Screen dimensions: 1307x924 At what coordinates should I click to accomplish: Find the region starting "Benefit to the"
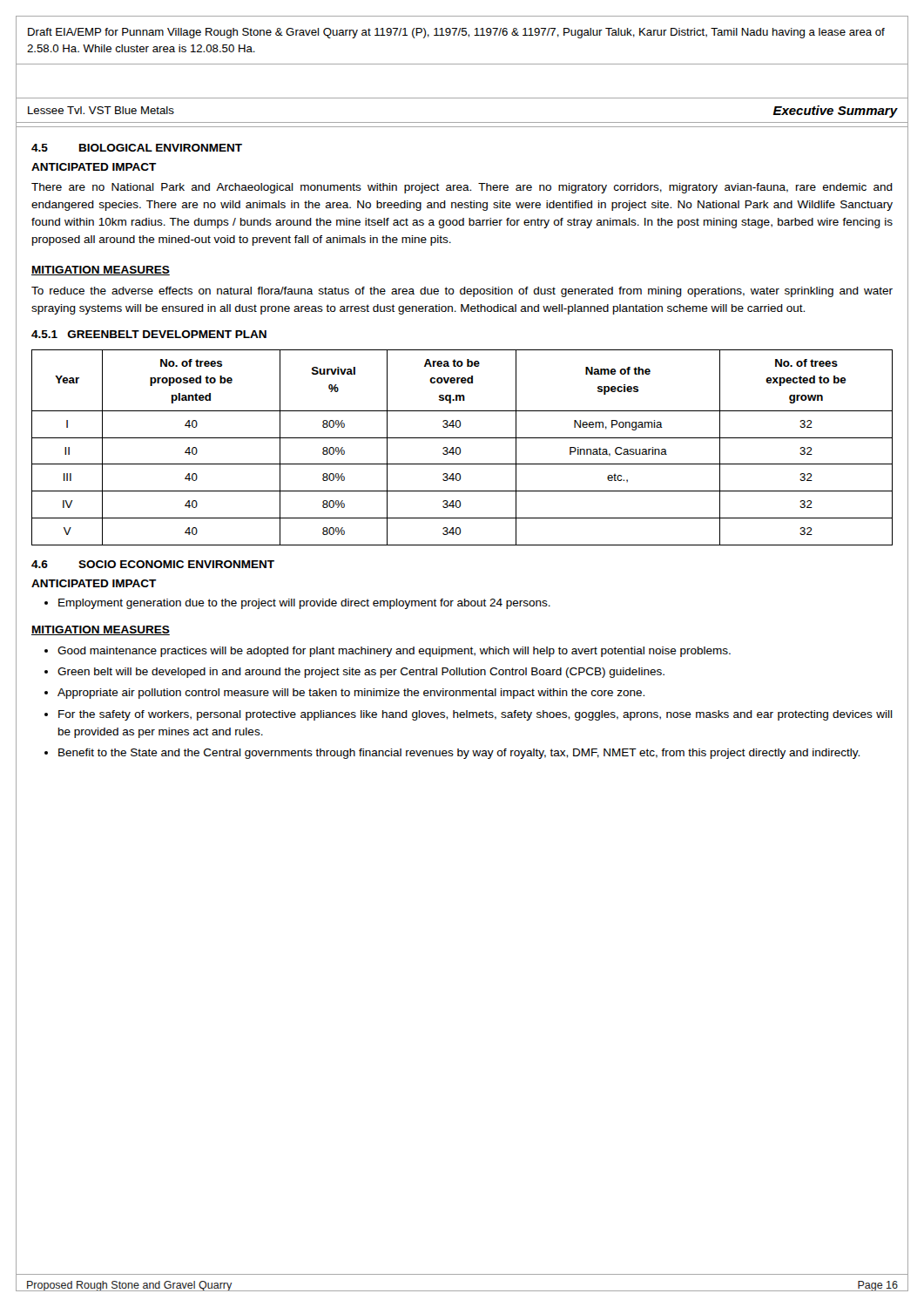pyautogui.click(x=459, y=753)
